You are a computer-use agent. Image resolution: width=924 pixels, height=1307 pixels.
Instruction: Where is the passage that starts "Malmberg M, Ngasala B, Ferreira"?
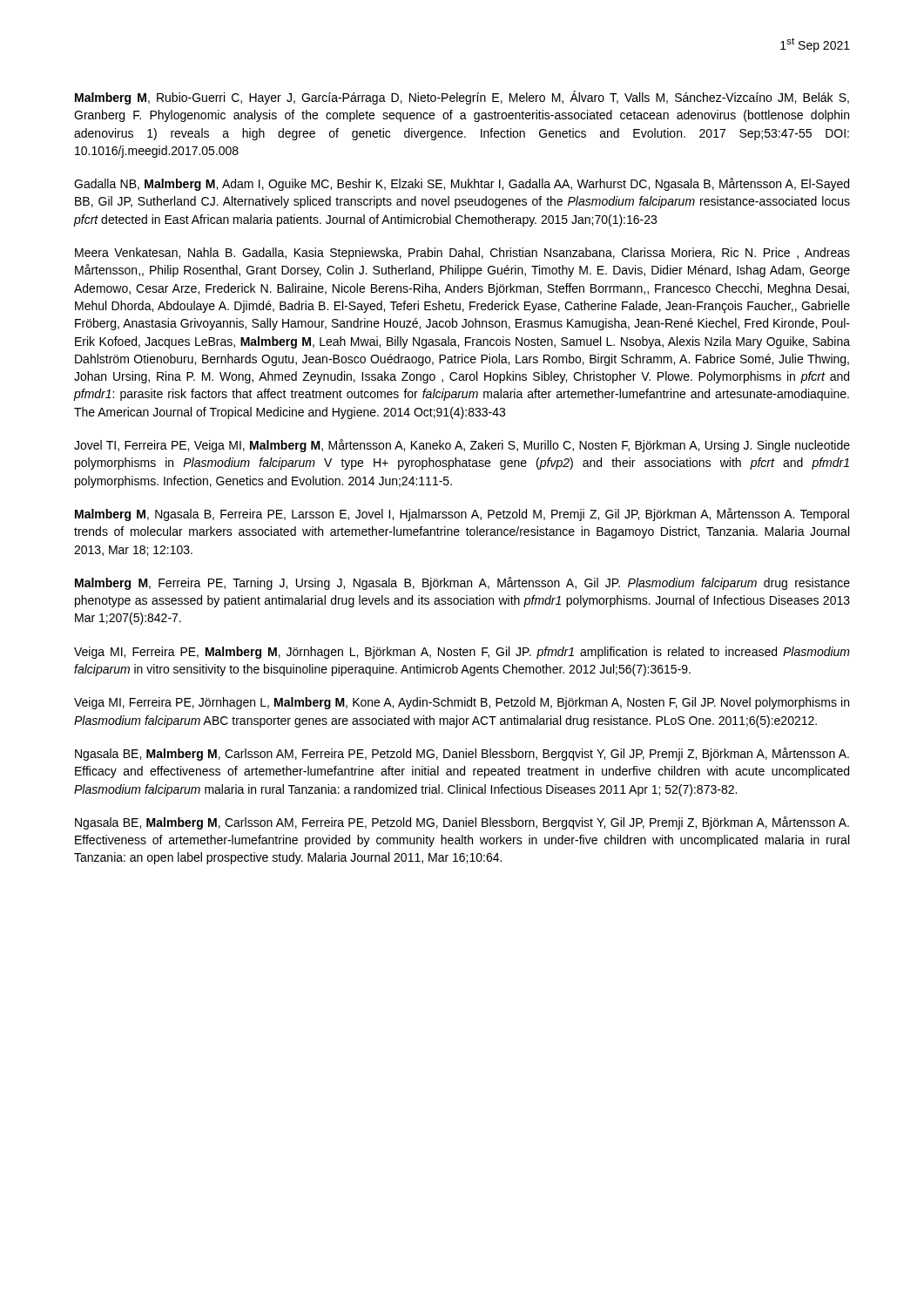(462, 532)
